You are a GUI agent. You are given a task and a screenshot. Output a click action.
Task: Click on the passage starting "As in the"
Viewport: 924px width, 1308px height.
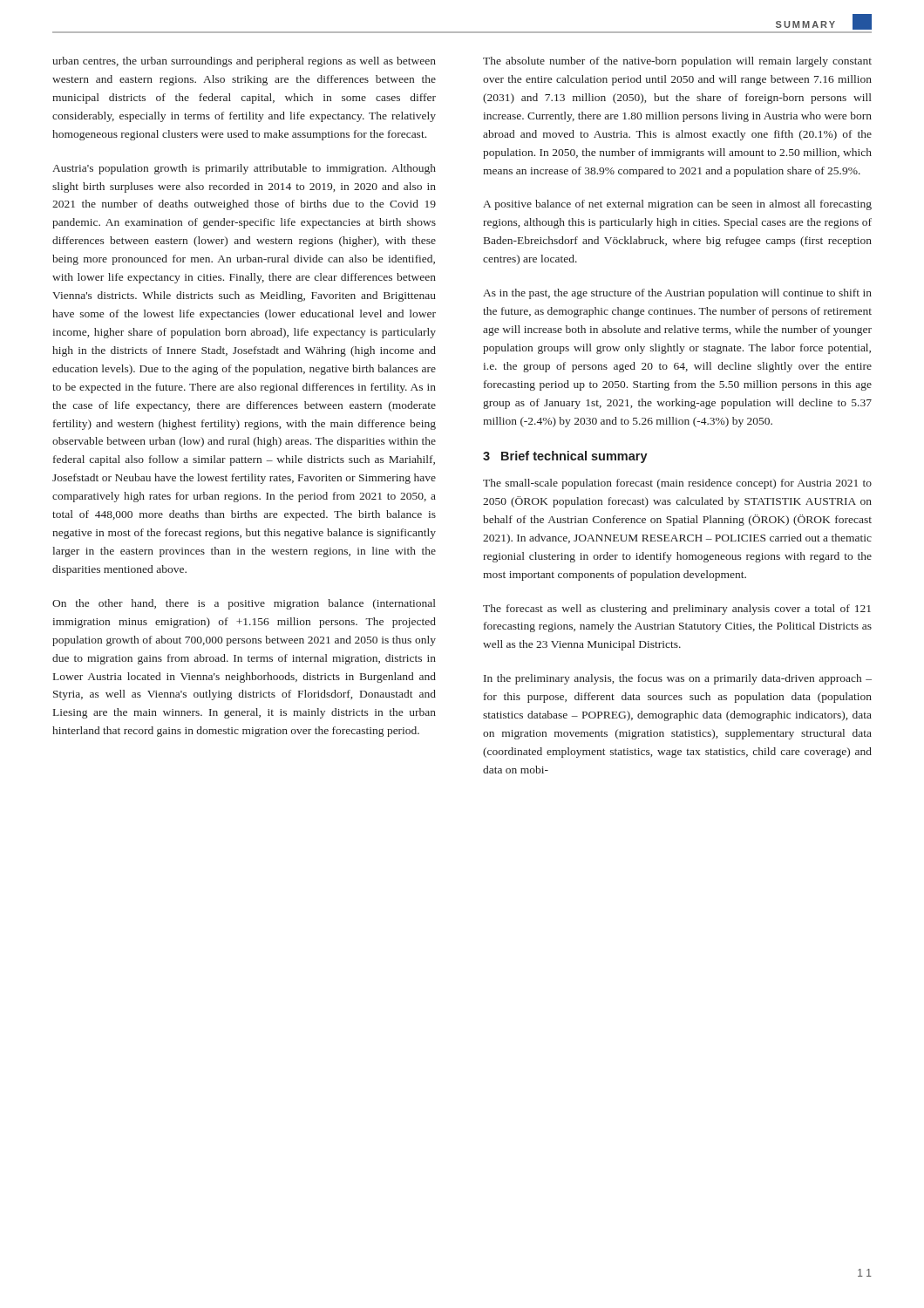(677, 357)
